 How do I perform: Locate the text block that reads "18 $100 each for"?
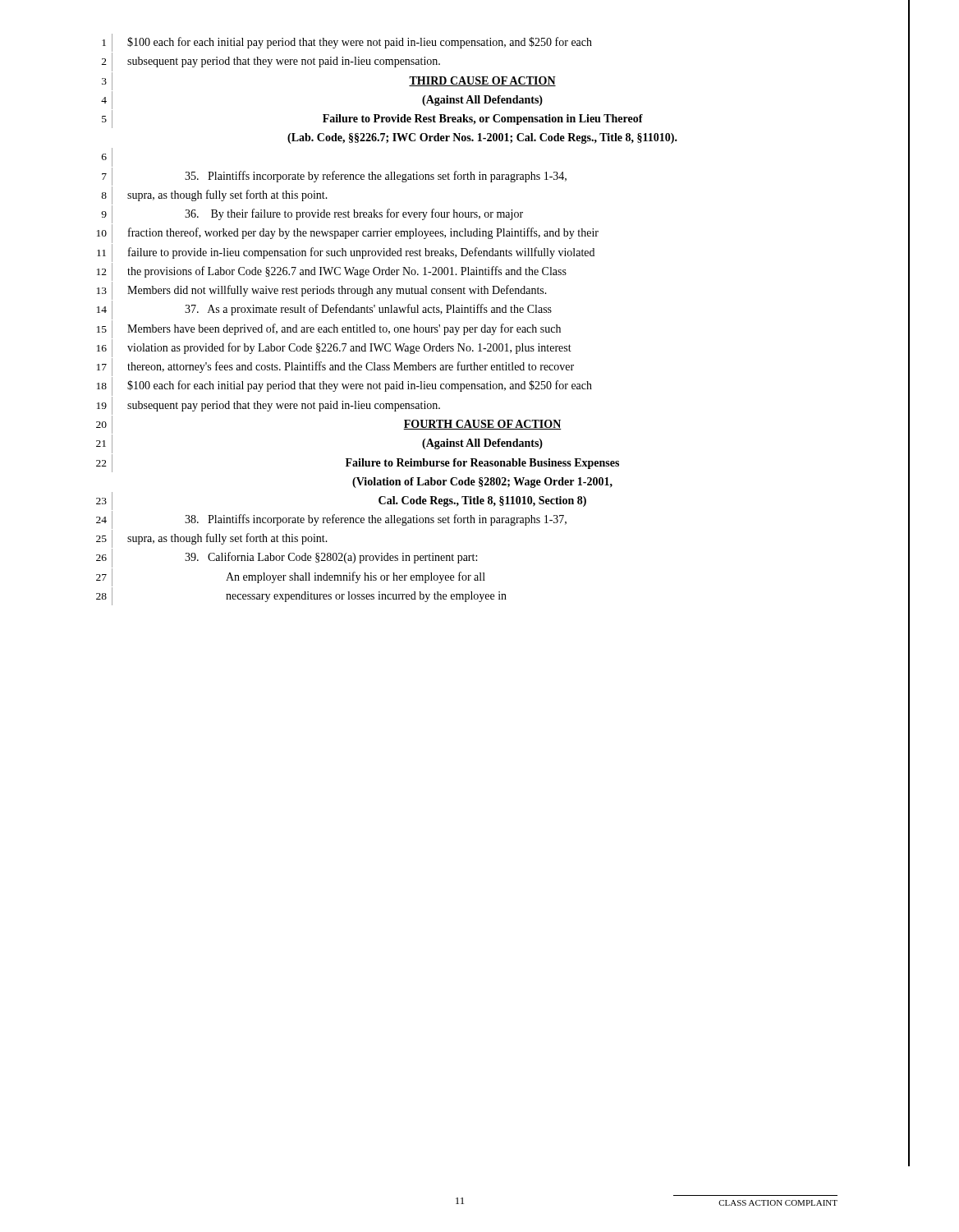[460, 386]
